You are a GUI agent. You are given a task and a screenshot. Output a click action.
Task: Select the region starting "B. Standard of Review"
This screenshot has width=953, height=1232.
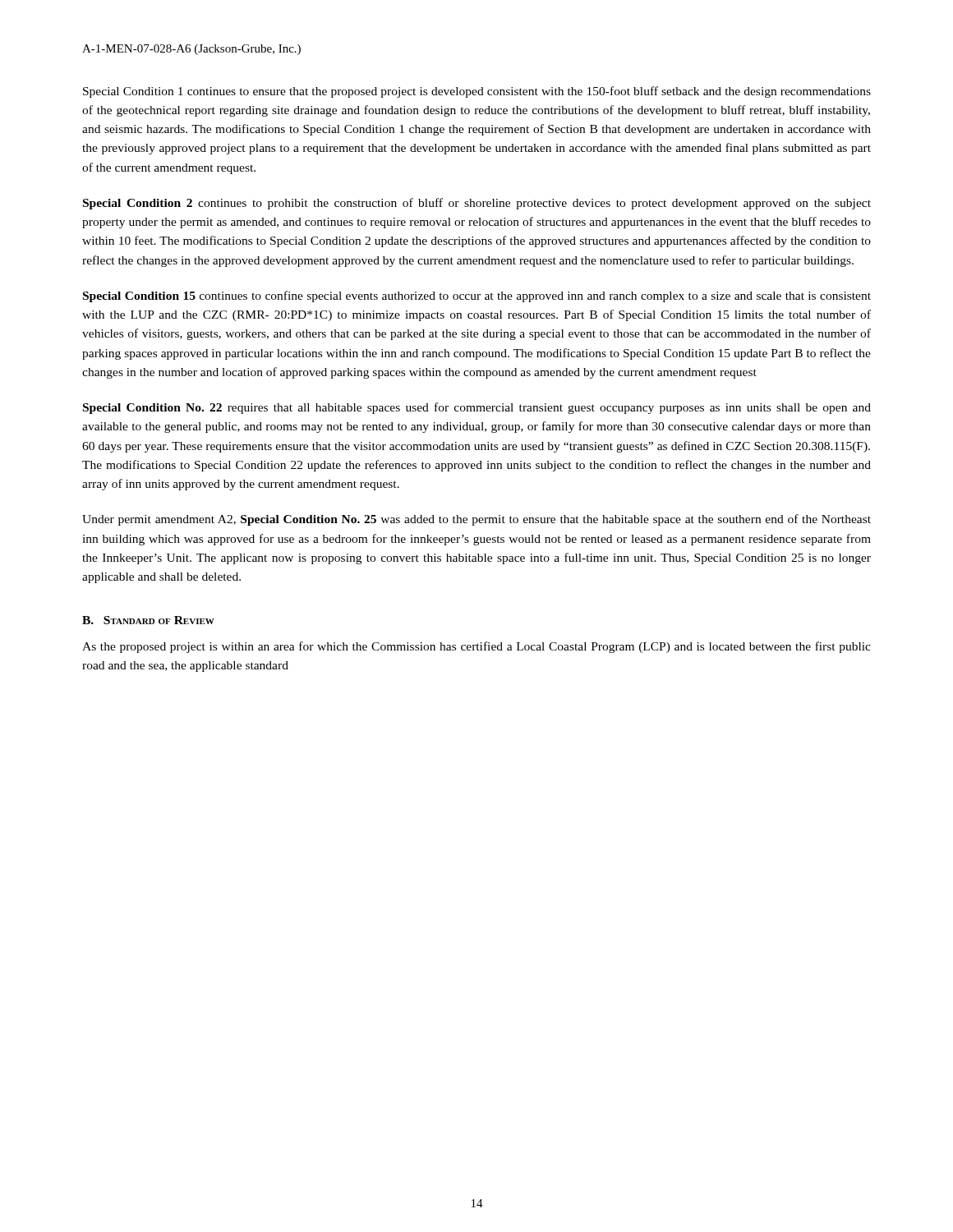pos(148,620)
